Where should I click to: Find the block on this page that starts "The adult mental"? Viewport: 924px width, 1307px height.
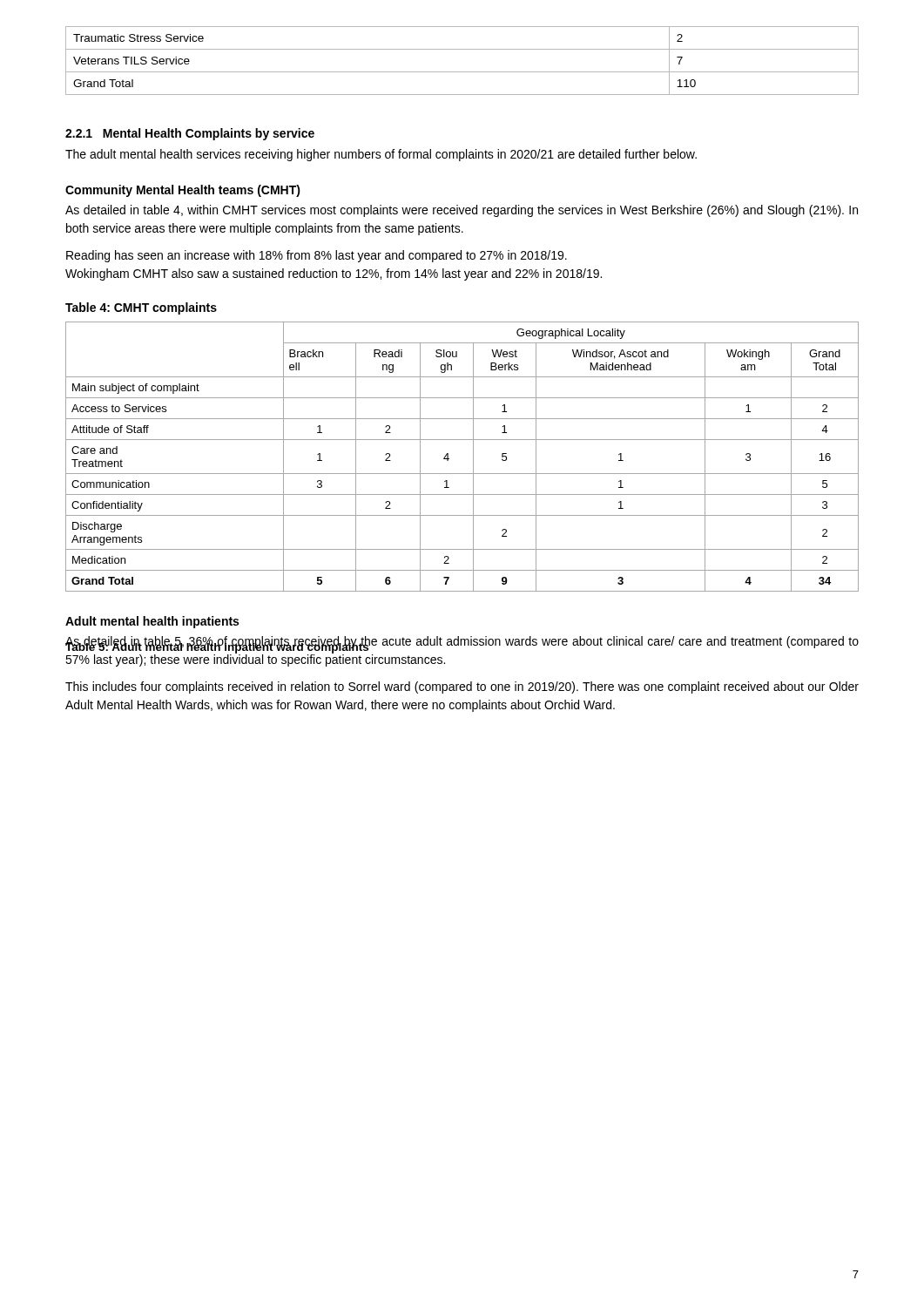pyautogui.click(x=381, y=154)
